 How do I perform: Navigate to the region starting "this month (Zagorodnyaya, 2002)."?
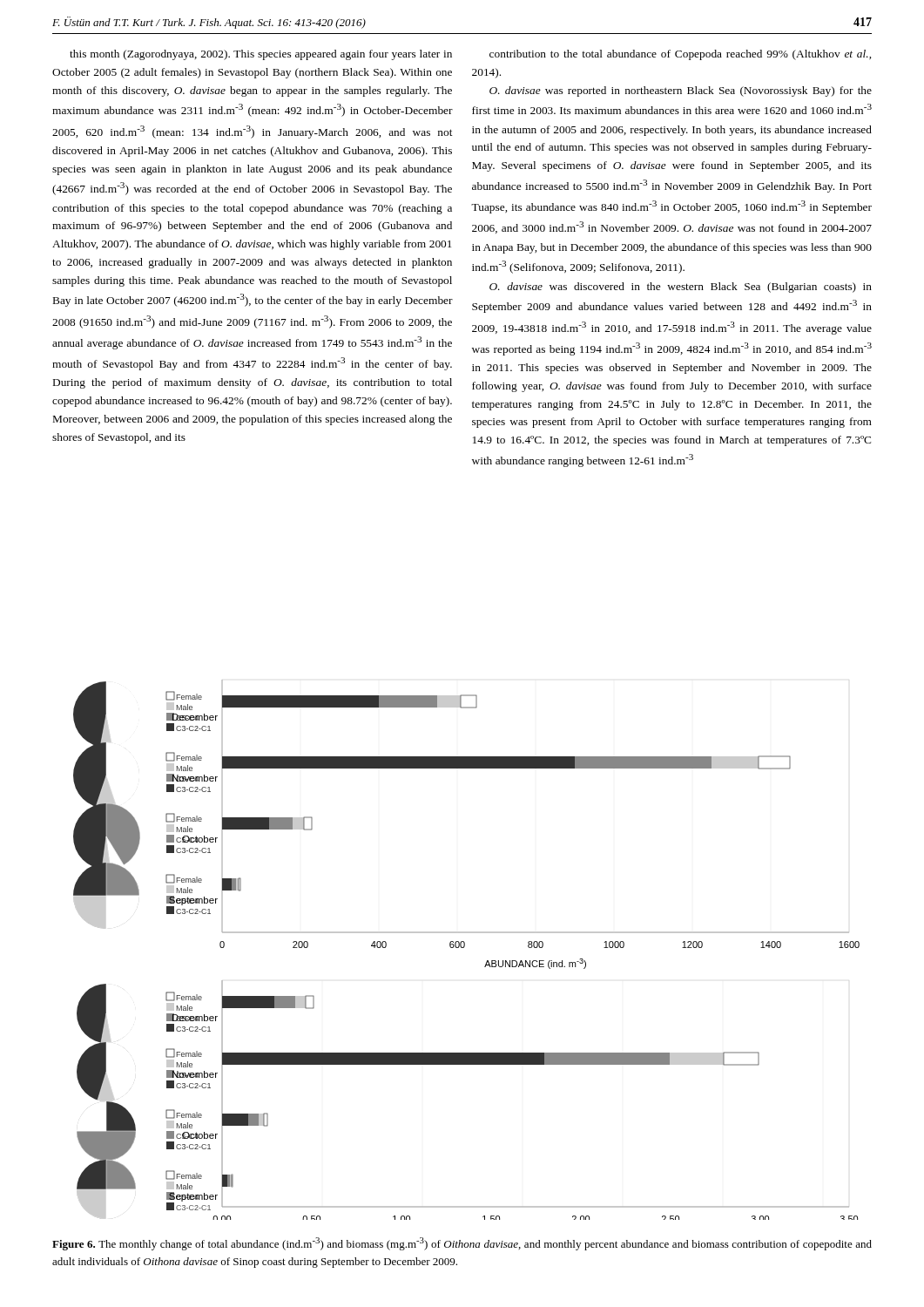pos(252,246)
